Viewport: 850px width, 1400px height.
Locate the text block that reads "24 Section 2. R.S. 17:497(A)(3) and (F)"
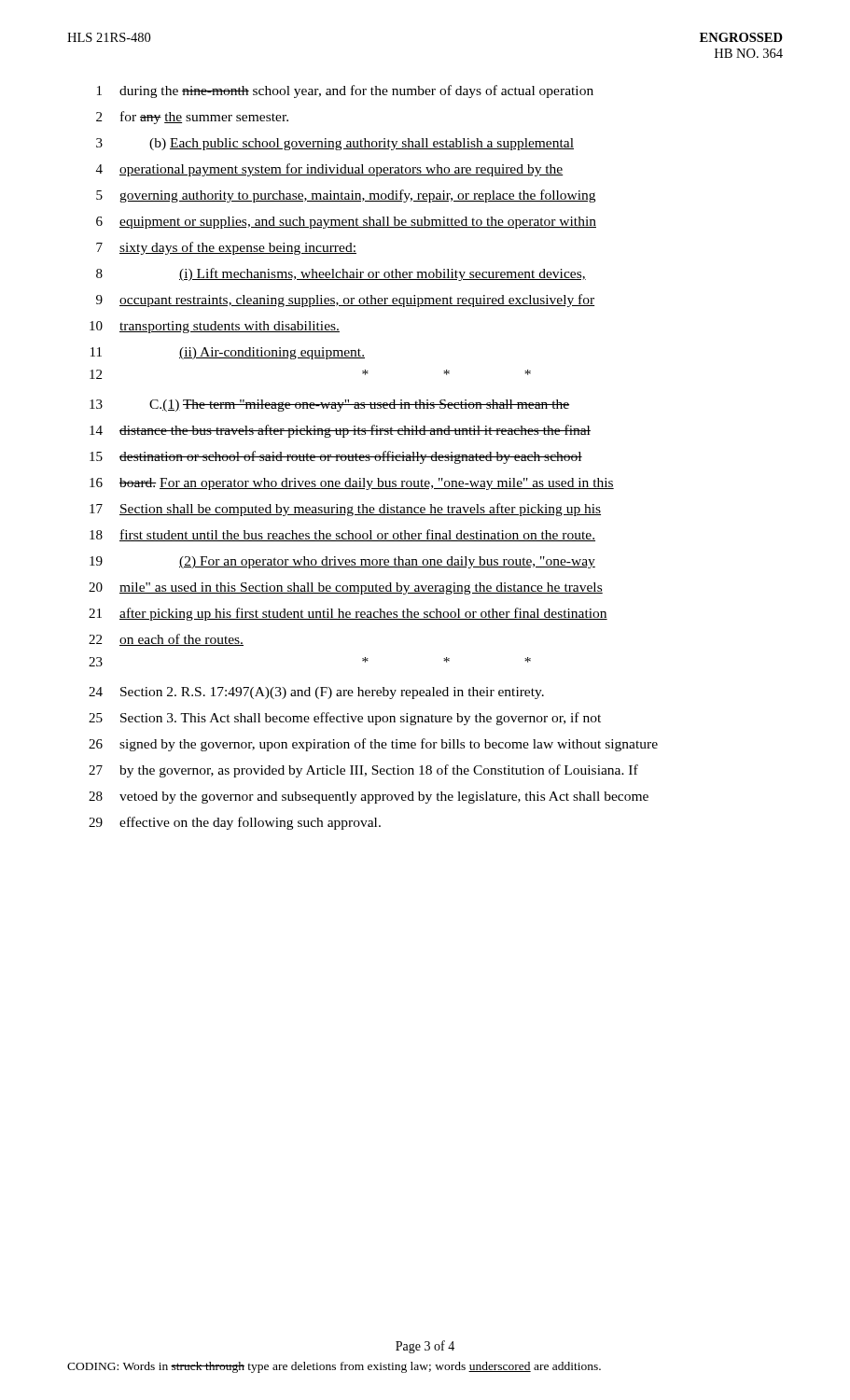click(425, 691)
